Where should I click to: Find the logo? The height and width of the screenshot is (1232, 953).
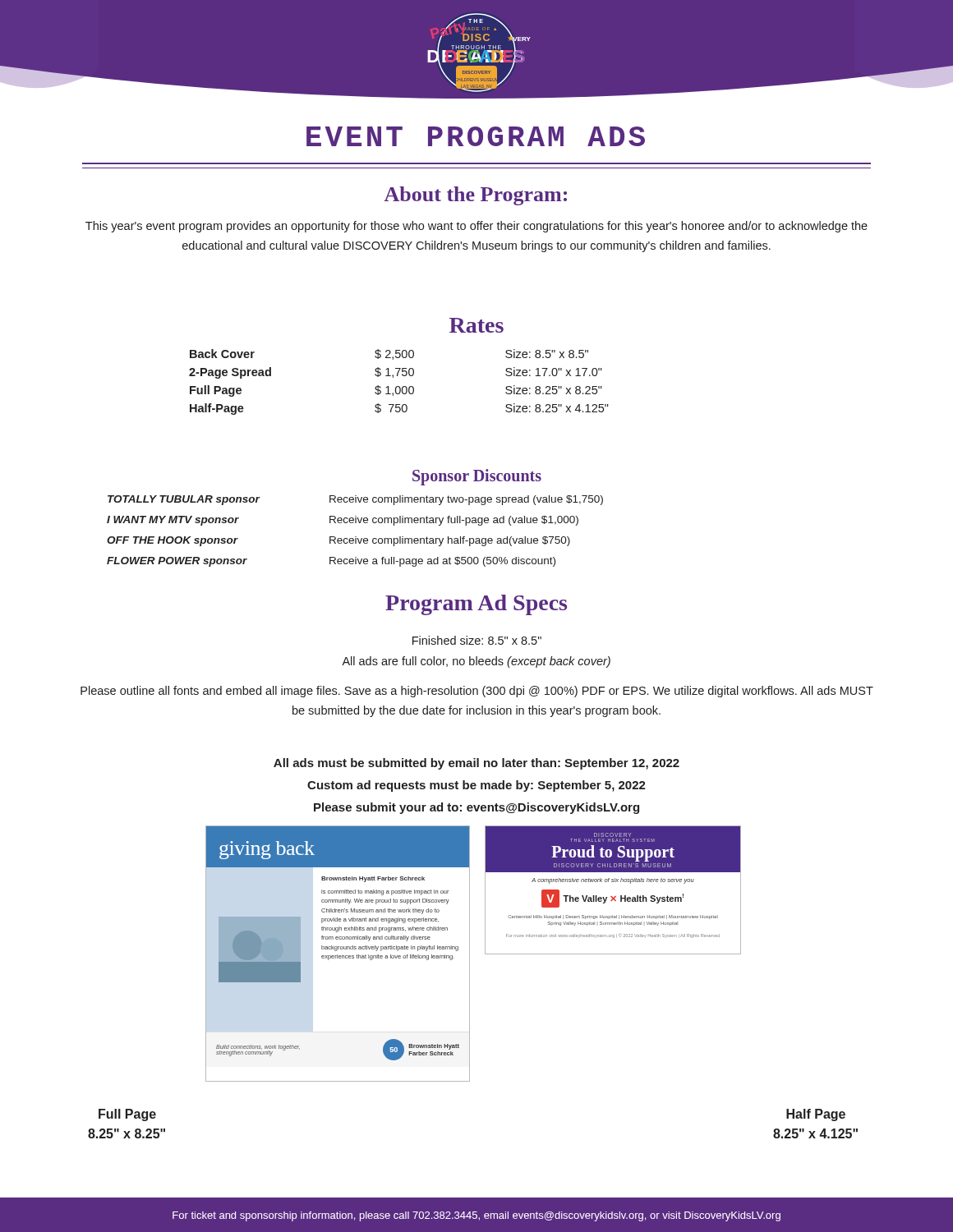pyautogui.click(x=476, y=55)
